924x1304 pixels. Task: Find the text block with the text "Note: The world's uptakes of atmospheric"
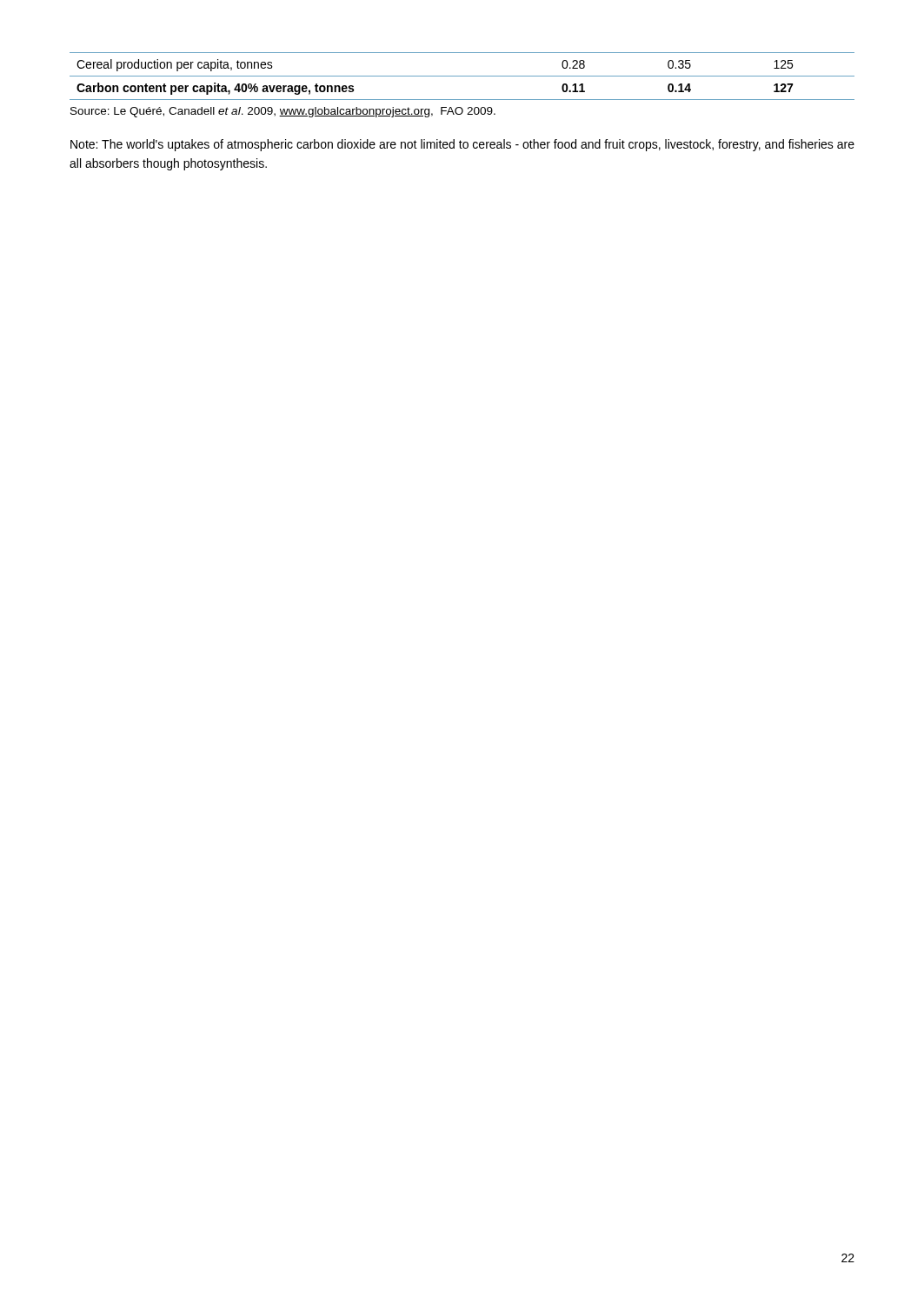(x=462, y=154)
